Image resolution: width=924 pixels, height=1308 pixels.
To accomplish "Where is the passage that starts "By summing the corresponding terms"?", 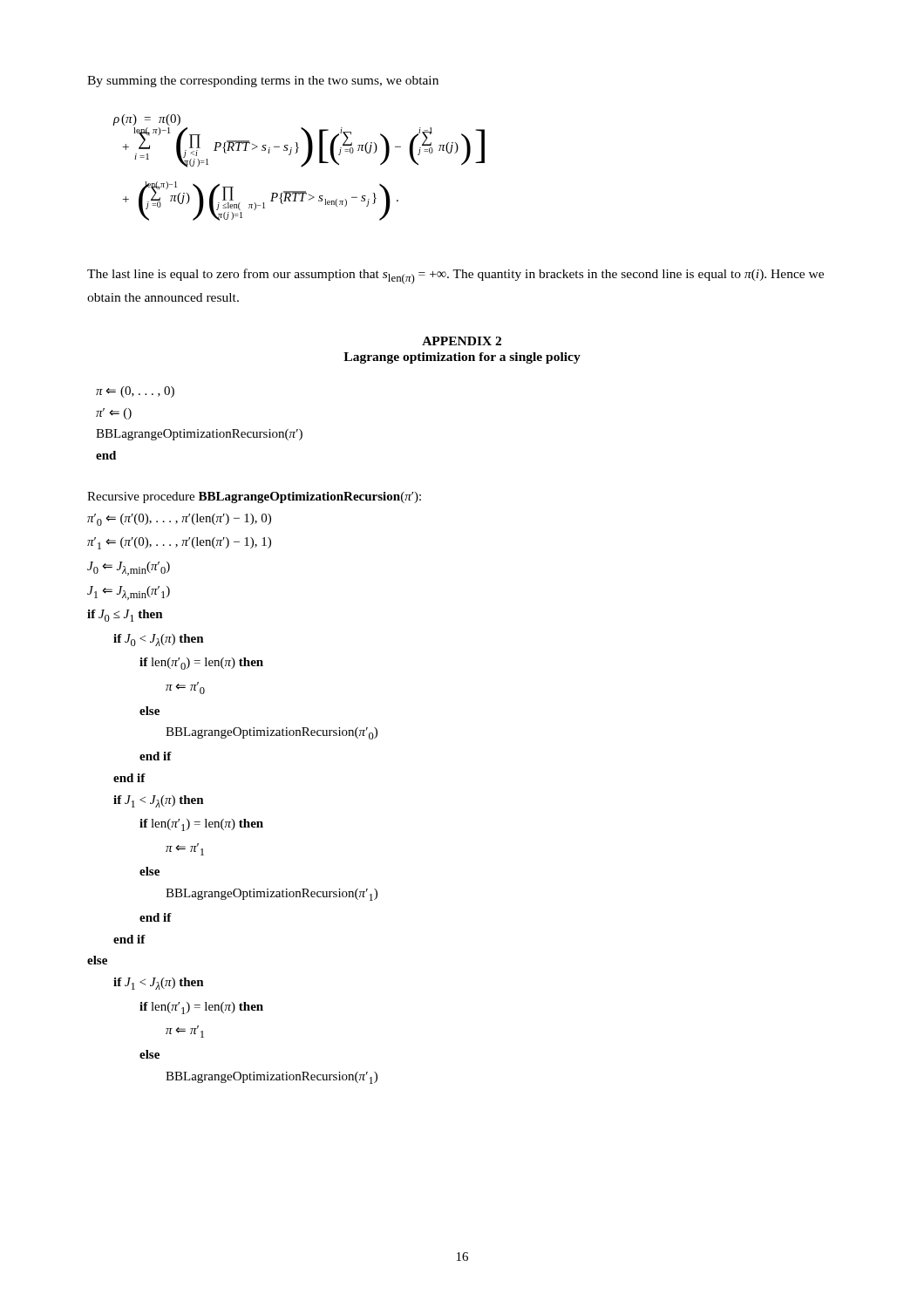I will point(263,80).
